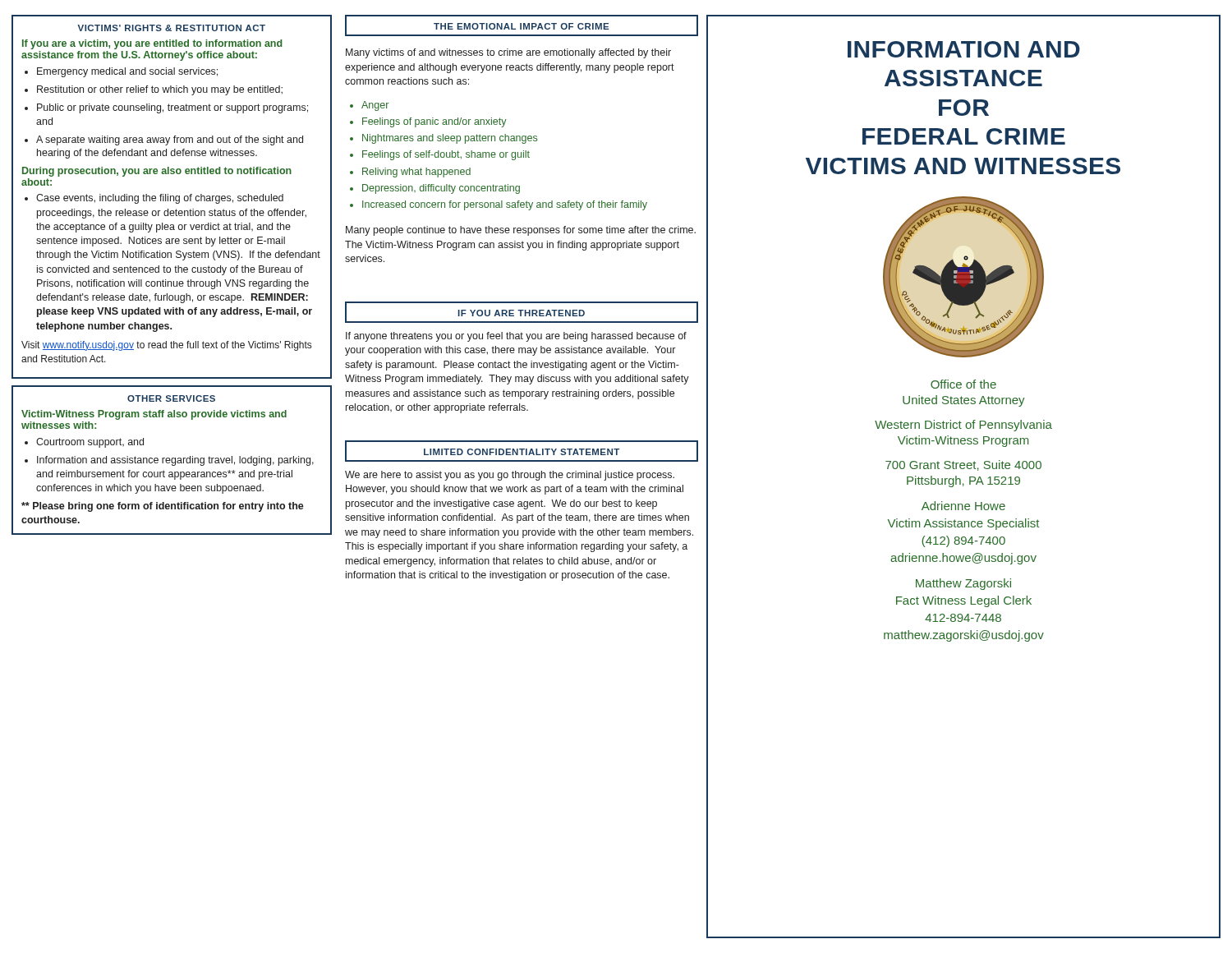Screen dimensions: 953x1232
Task: Select the text block with the text "Adrienne HoweVictim Assistance"
Action: [963, 531]
